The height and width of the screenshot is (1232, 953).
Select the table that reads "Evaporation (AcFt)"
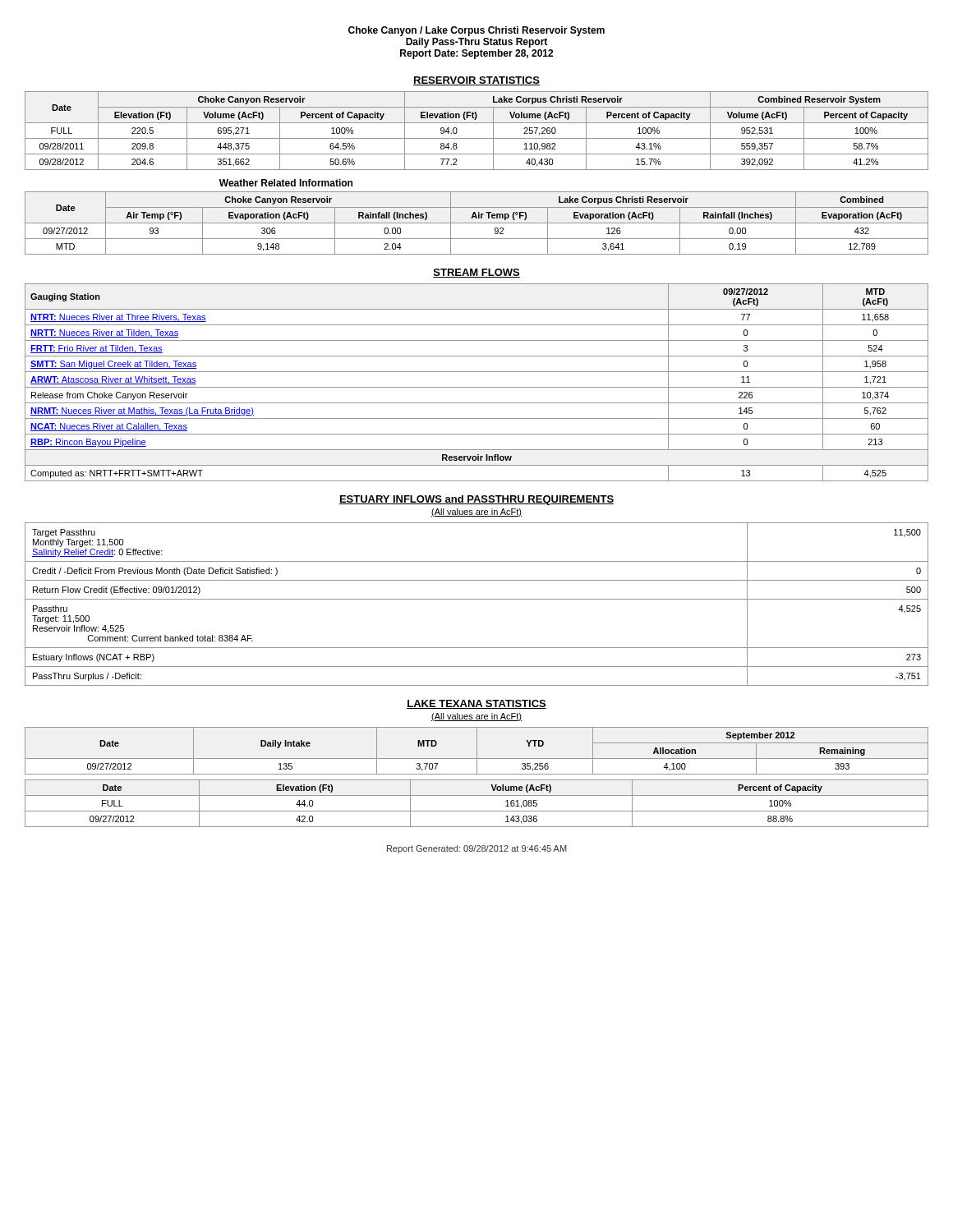point(476,215)
